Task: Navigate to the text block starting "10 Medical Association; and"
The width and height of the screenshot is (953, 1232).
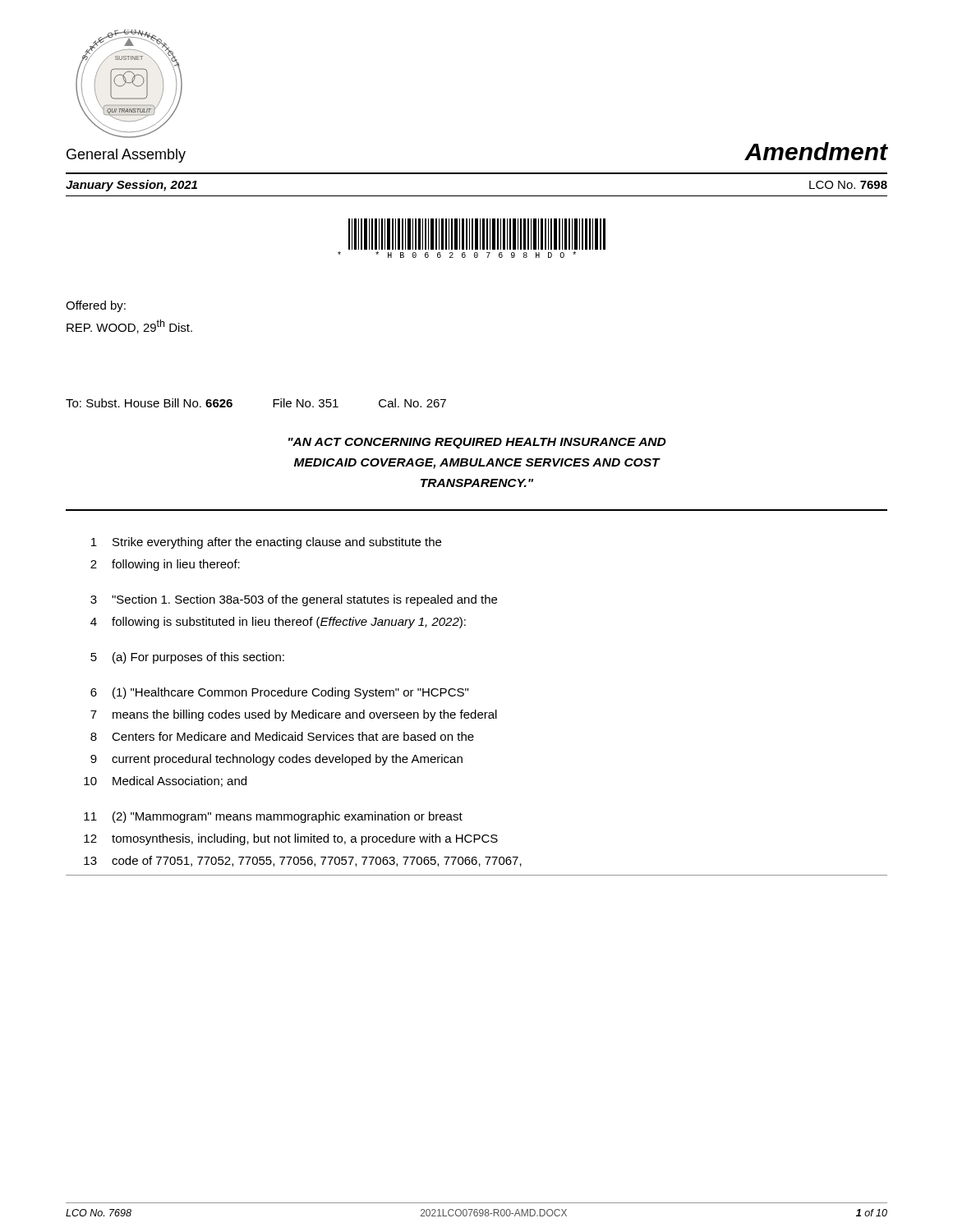Action: (x=165, y=781)
